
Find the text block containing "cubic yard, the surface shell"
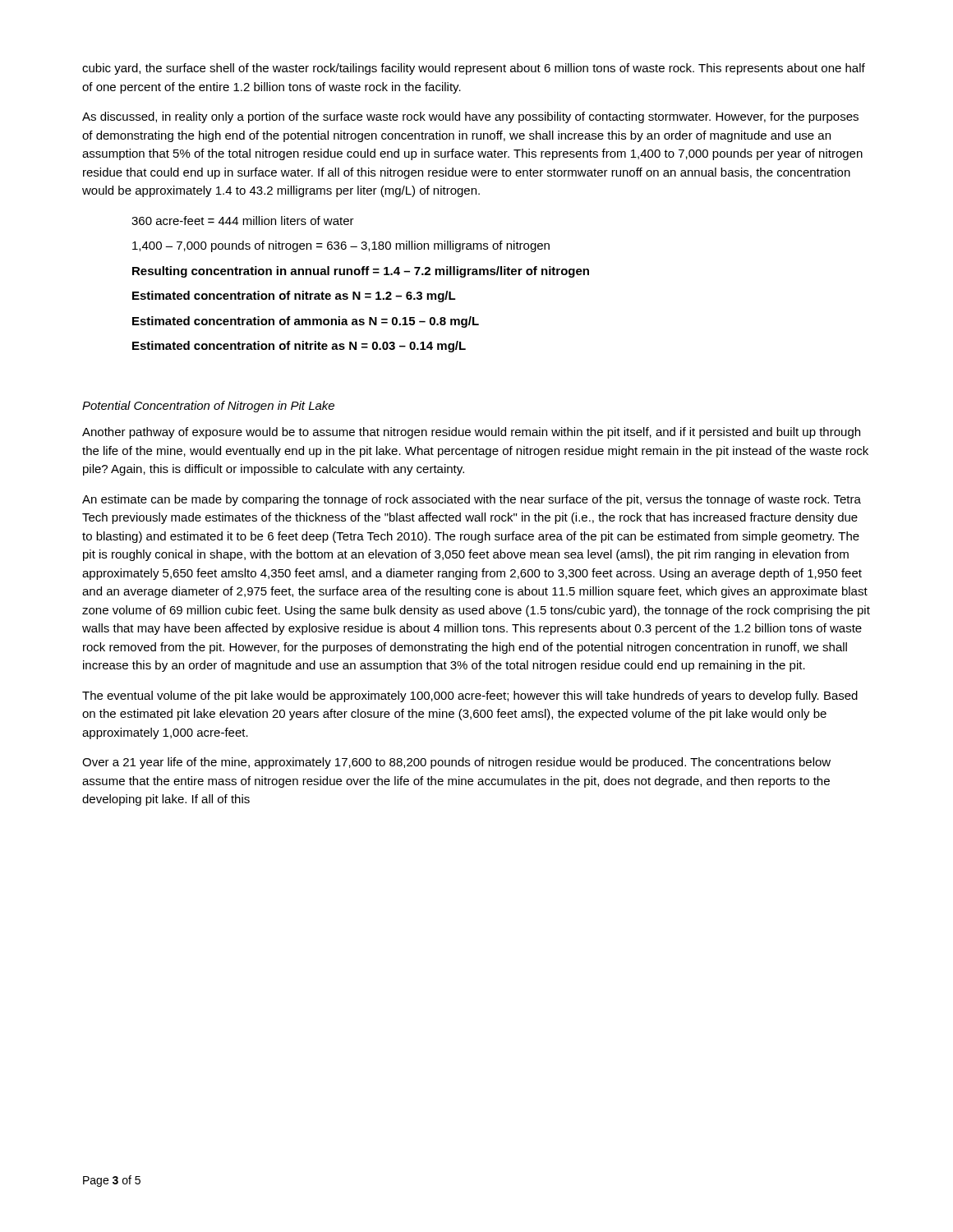click(476, 78)
